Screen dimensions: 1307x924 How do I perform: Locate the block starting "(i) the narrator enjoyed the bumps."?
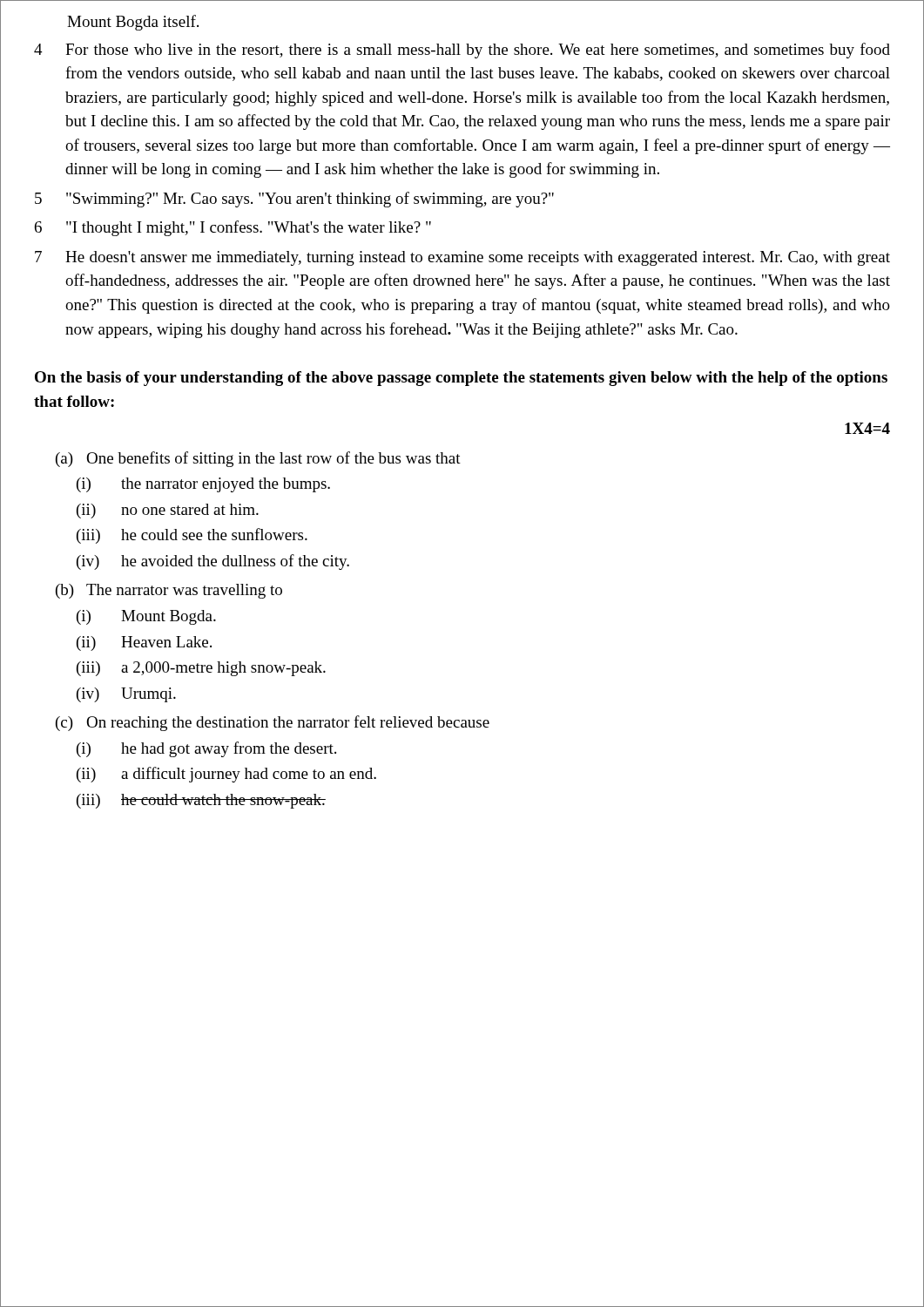203,485
